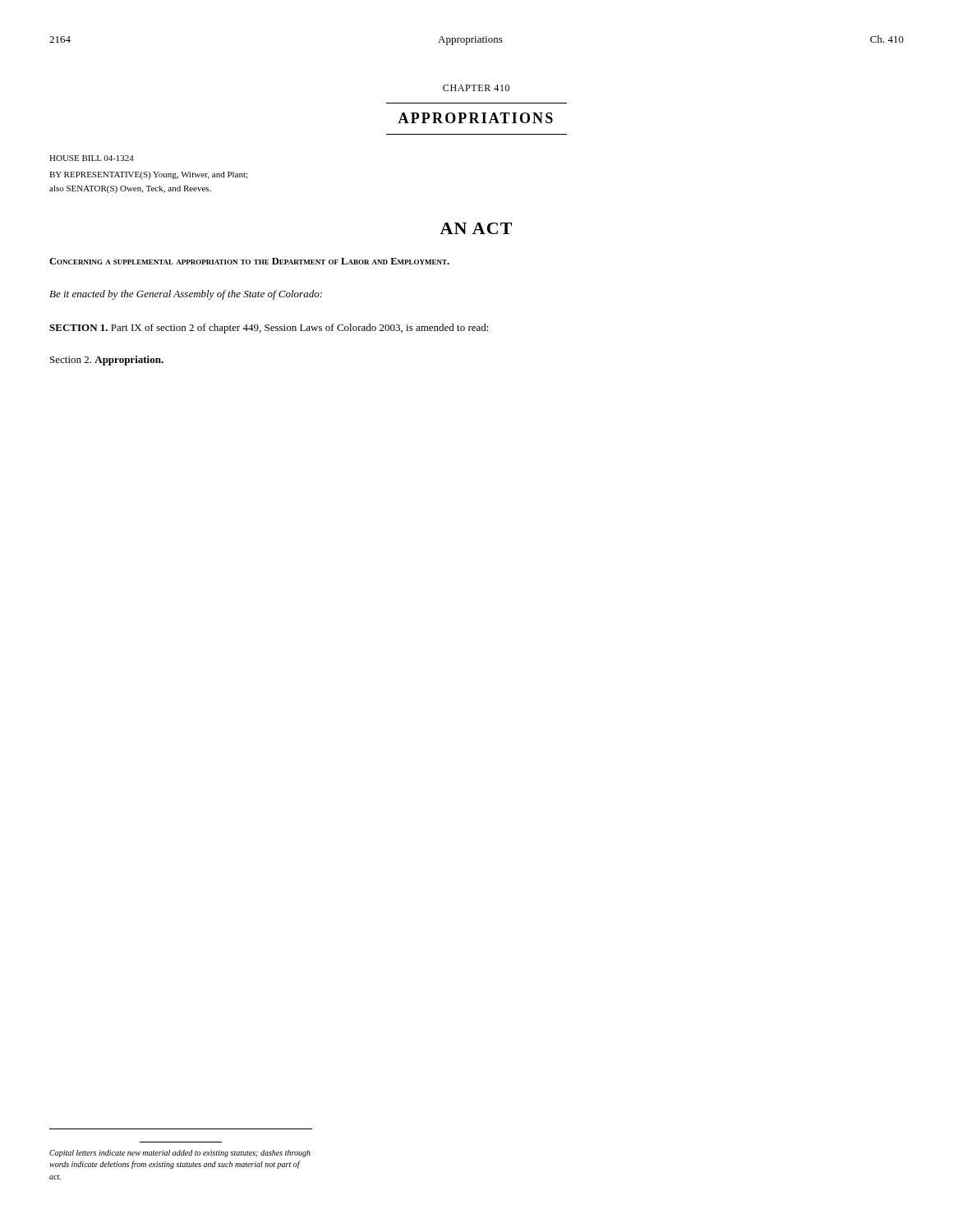Find the element starting "Concerning a supplemental appropriation to the"
This screenshot has width=953, height=1232.
(x=249, y=261)
